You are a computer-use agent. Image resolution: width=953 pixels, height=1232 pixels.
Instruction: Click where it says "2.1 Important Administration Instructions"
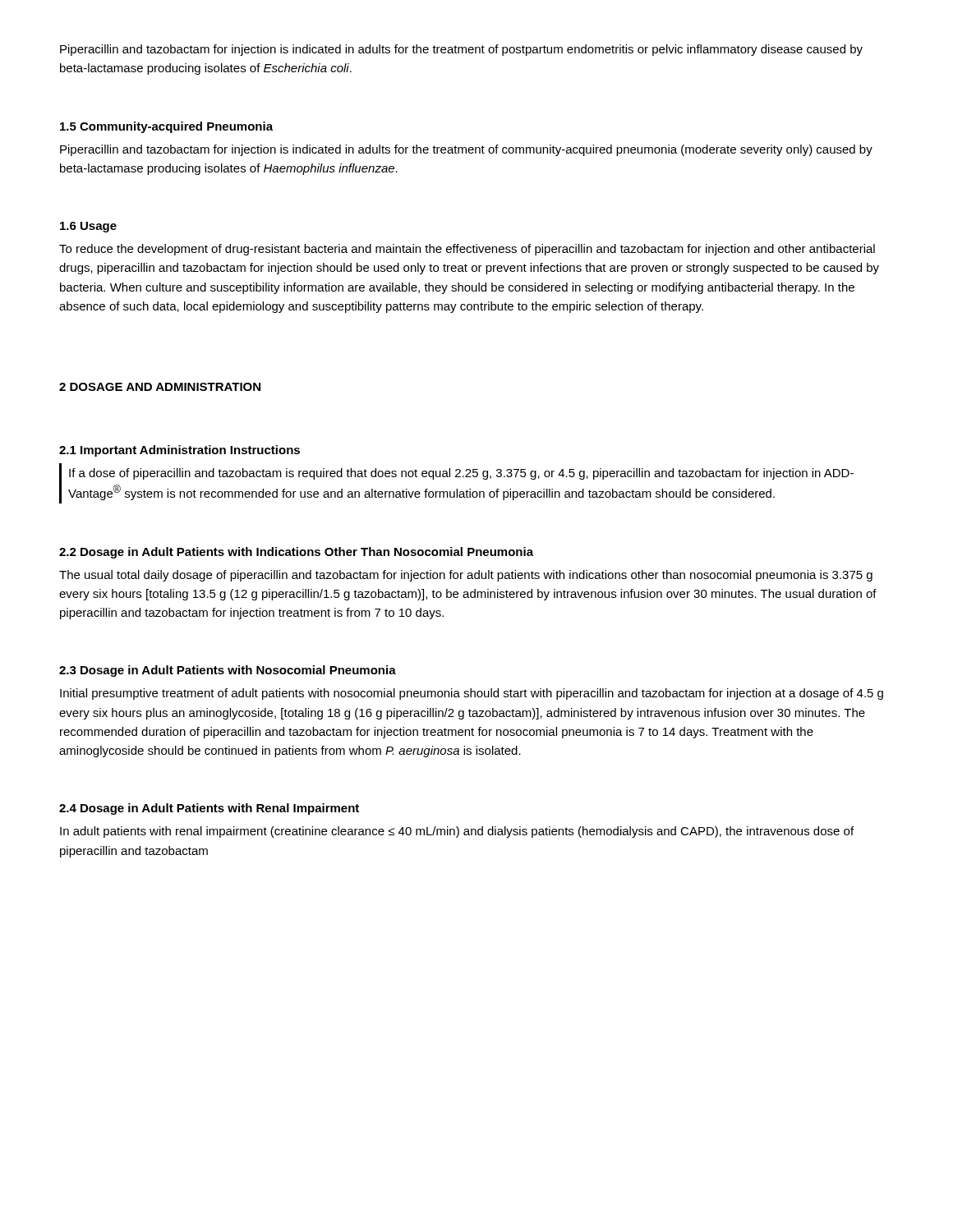[x=180, y=450]
